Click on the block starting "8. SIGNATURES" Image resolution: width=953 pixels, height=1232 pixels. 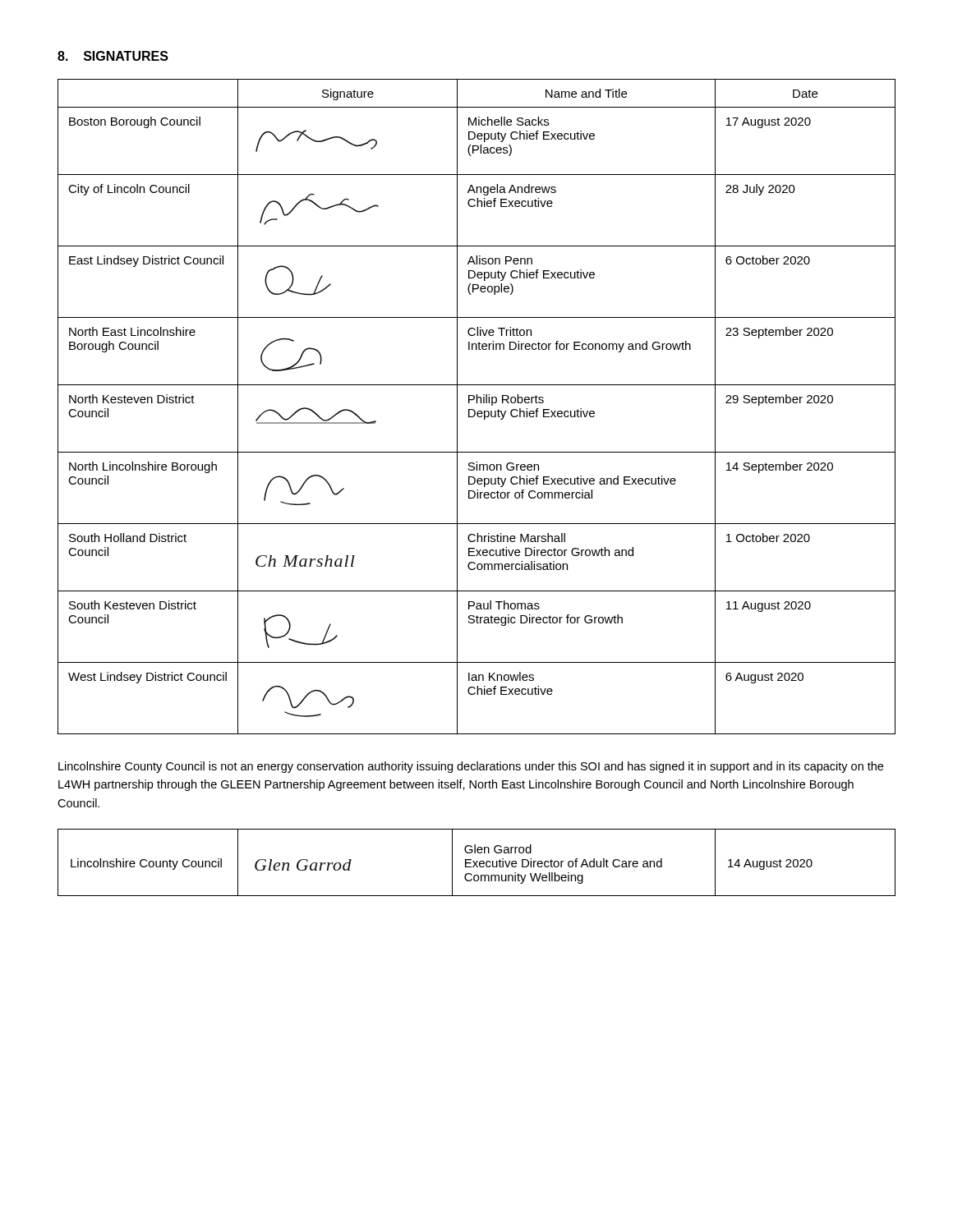coord(113,56)
